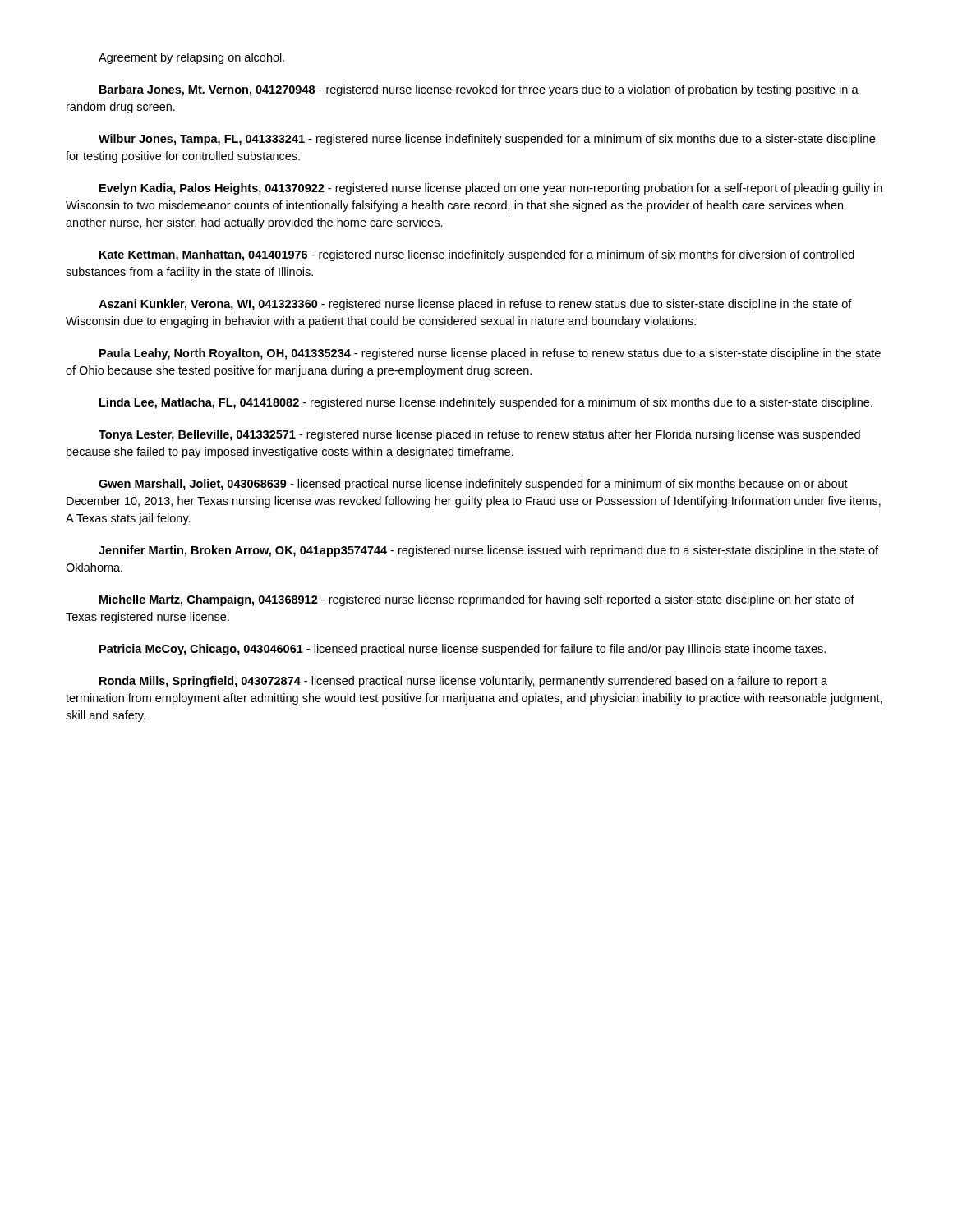Image resolution: width=953 pixels, height=1232 pixels.
Task: Click on the text starting "Tonya Lester, Belleville,"
Action: [x=476, y=444]
